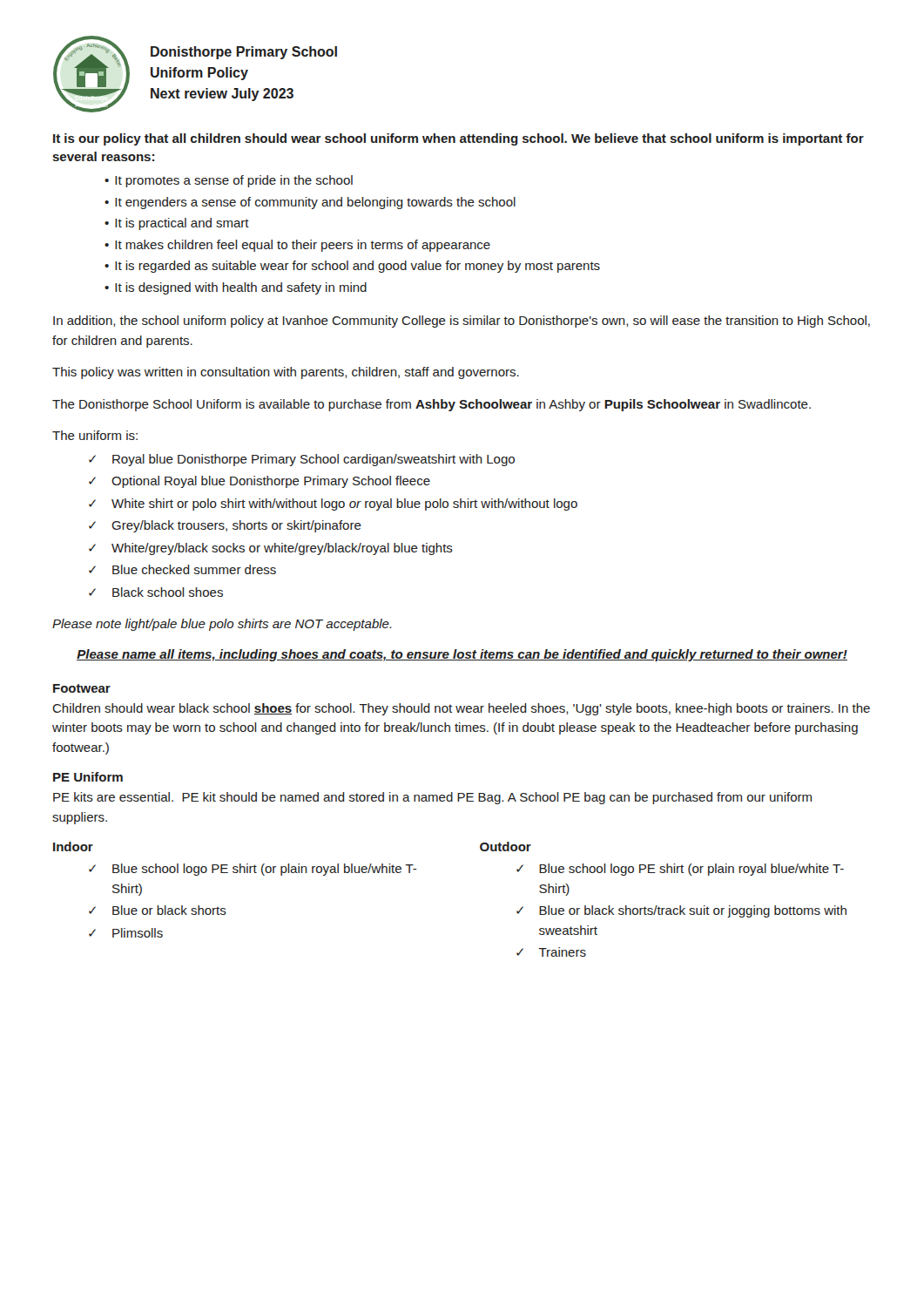Locate the passage starting "Blue or black shorts/track suit"
This screenshot has width=924, height=1307.
point(693,920)
